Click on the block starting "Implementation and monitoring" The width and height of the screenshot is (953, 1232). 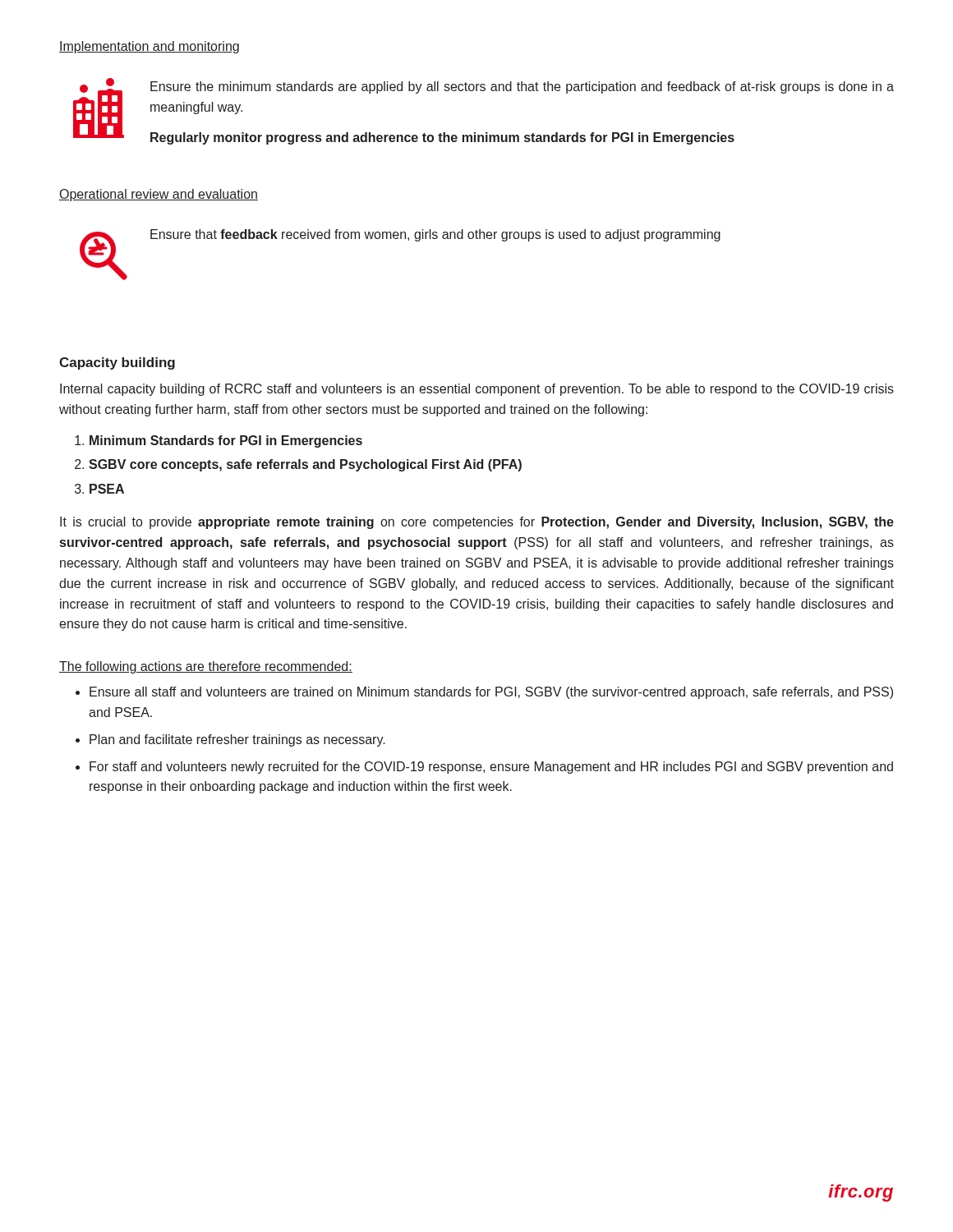coord(149,46)
